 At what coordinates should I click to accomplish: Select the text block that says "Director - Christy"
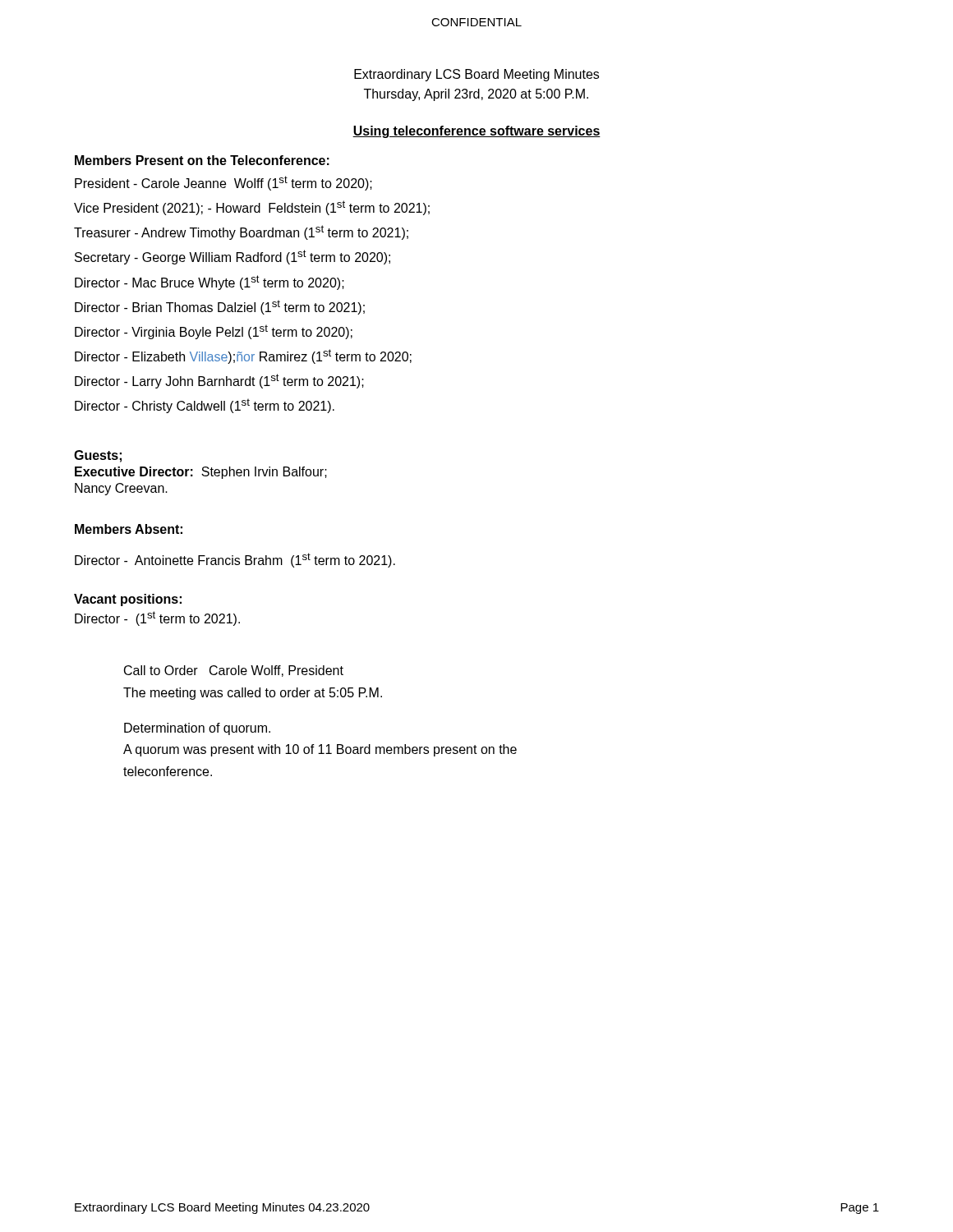click(x=205, y=405)
